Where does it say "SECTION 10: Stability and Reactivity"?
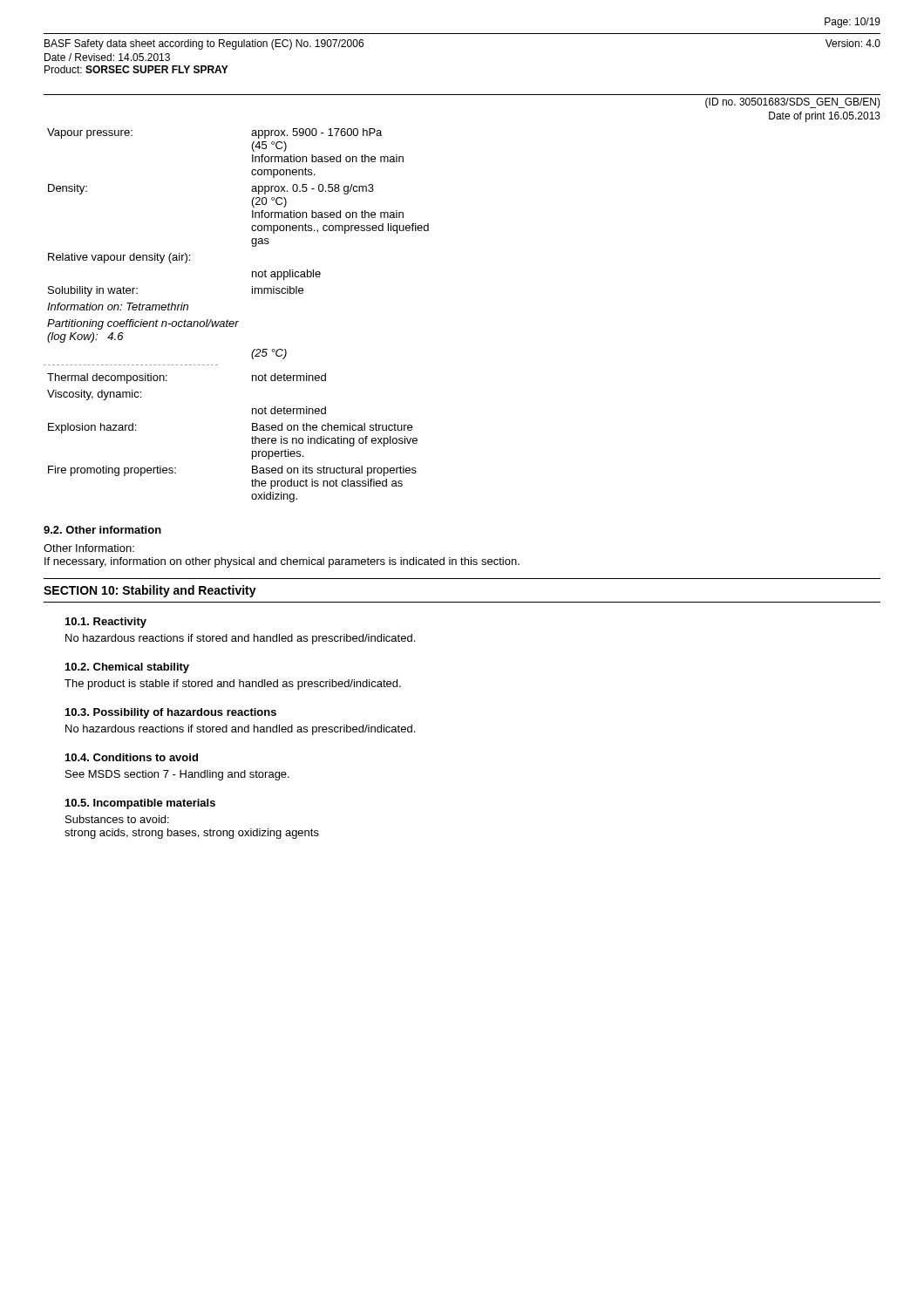The width and height of the screenshot is (924, 1308). (x=150, y=590)
